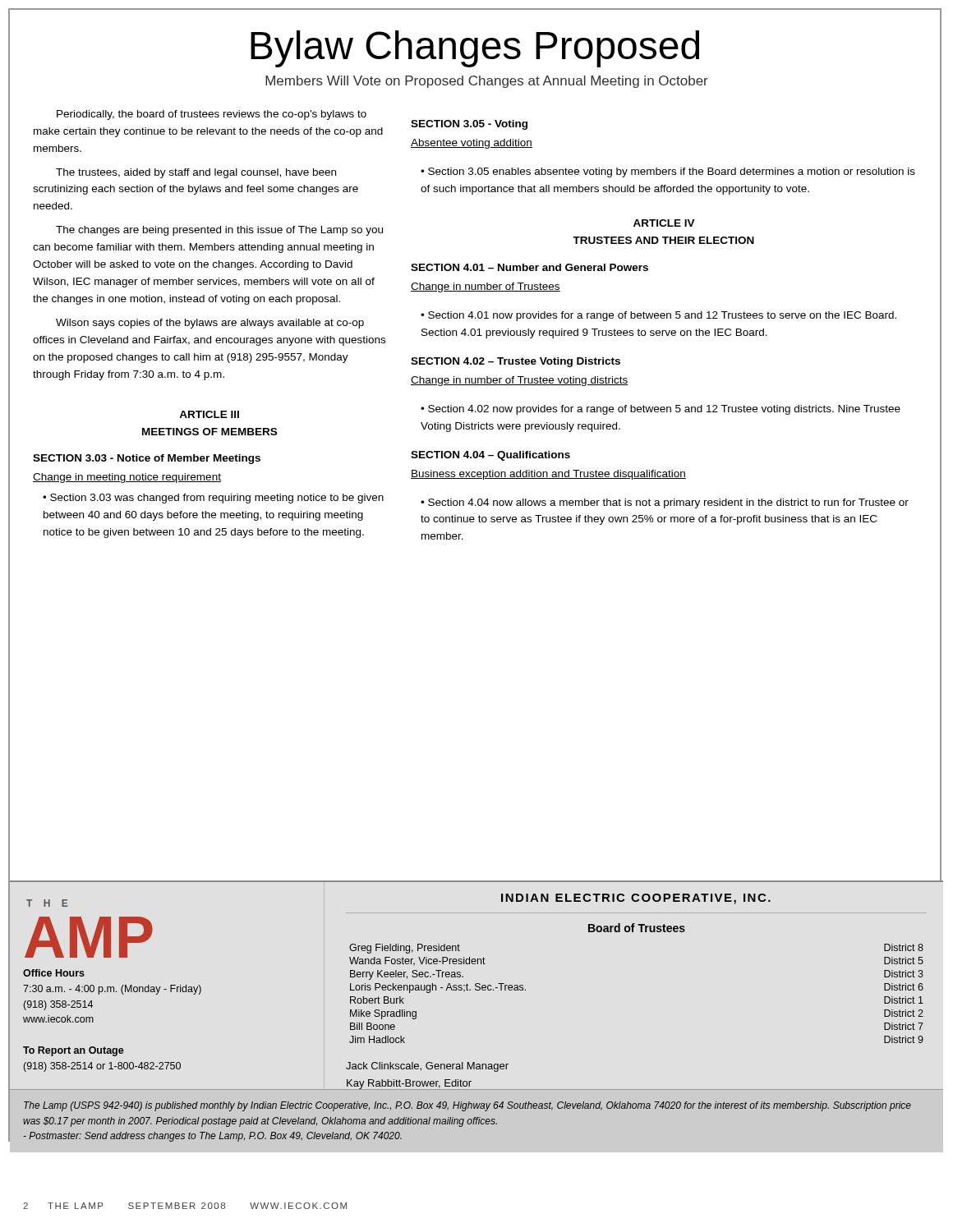
Task: Point to the passage starting "Bylaw Changes Proposed"
Action: (475, 46)
